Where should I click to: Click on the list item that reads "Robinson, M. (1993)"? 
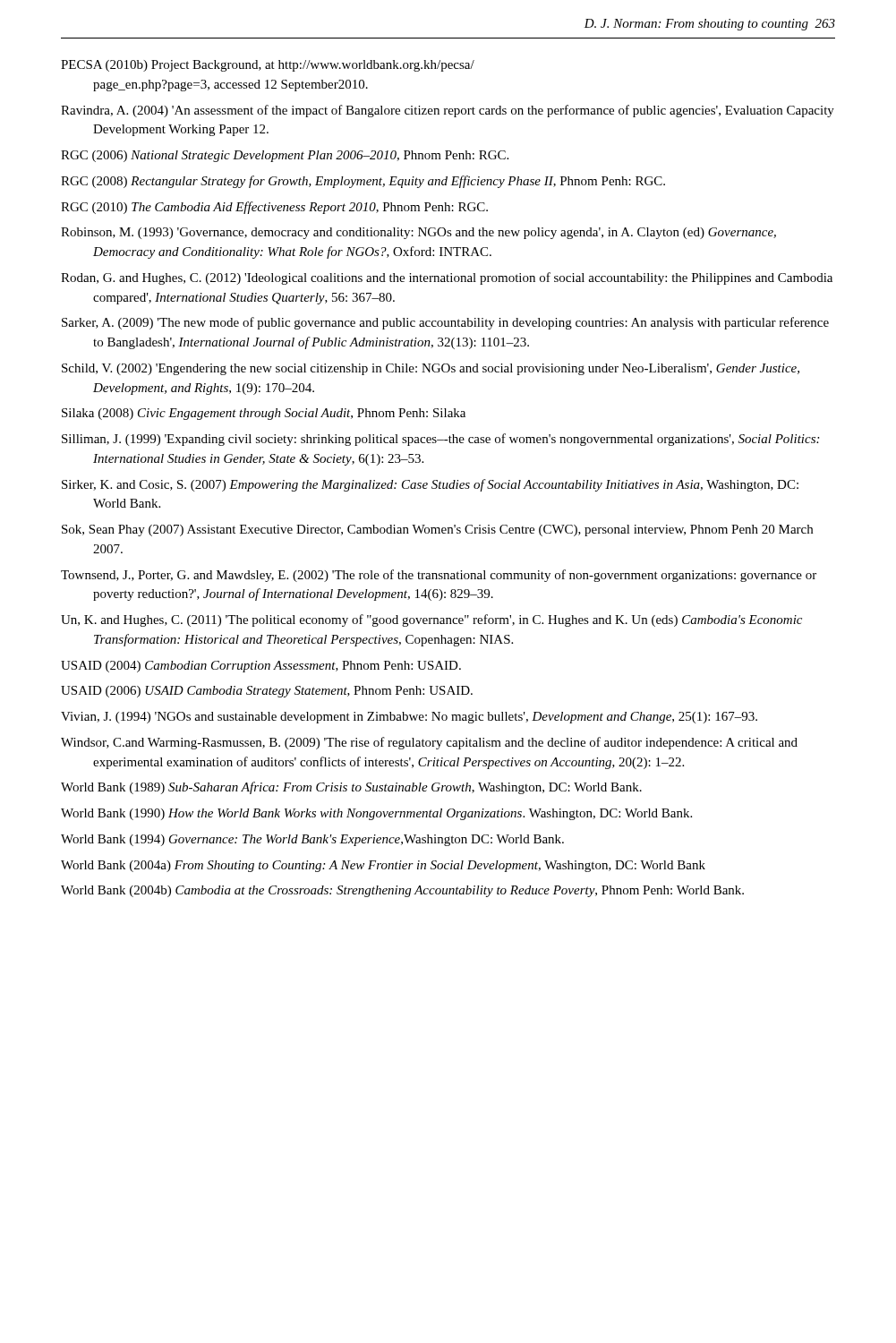(x=419, y=242)
